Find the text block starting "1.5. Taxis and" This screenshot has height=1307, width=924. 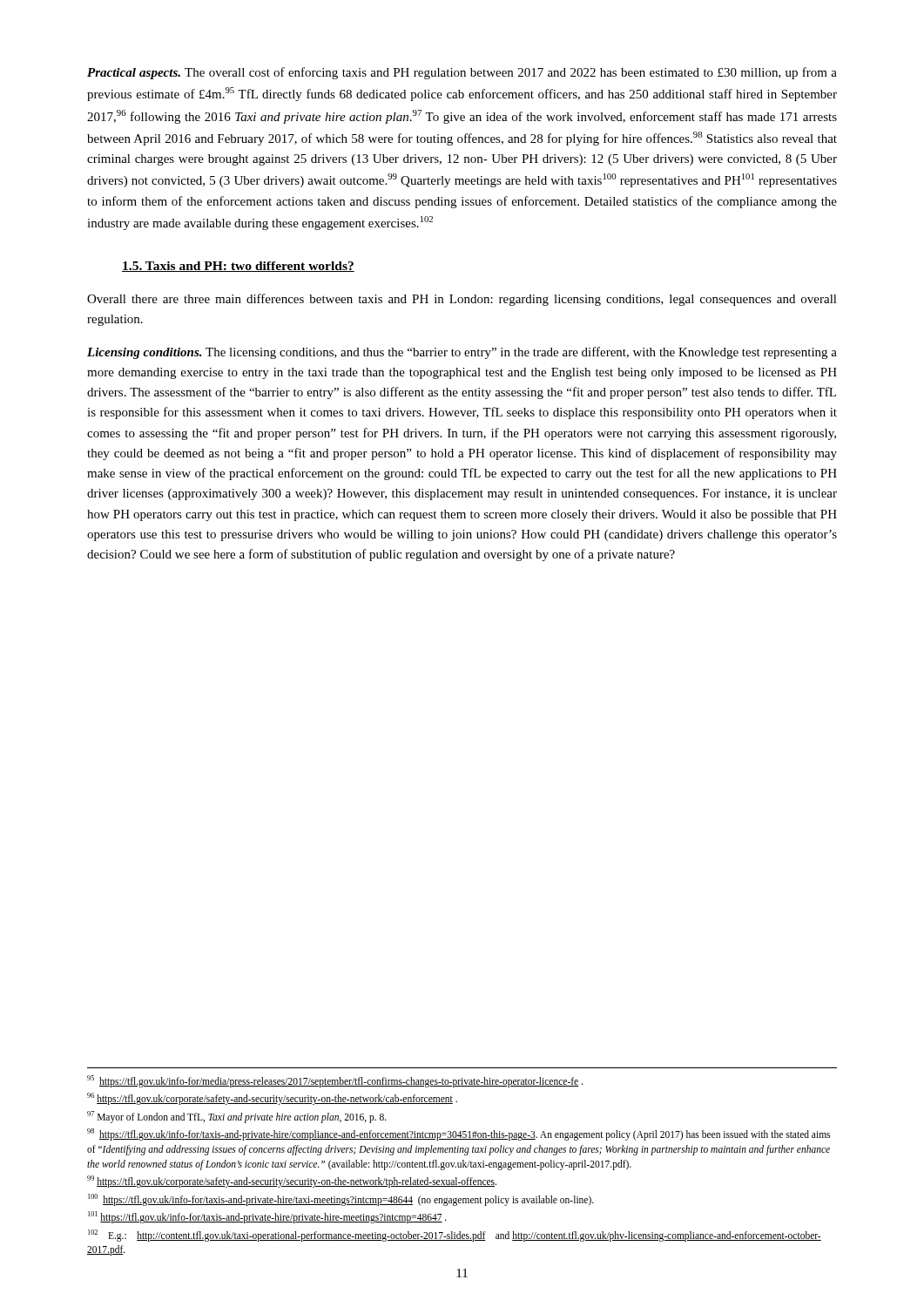click(238, 265)
